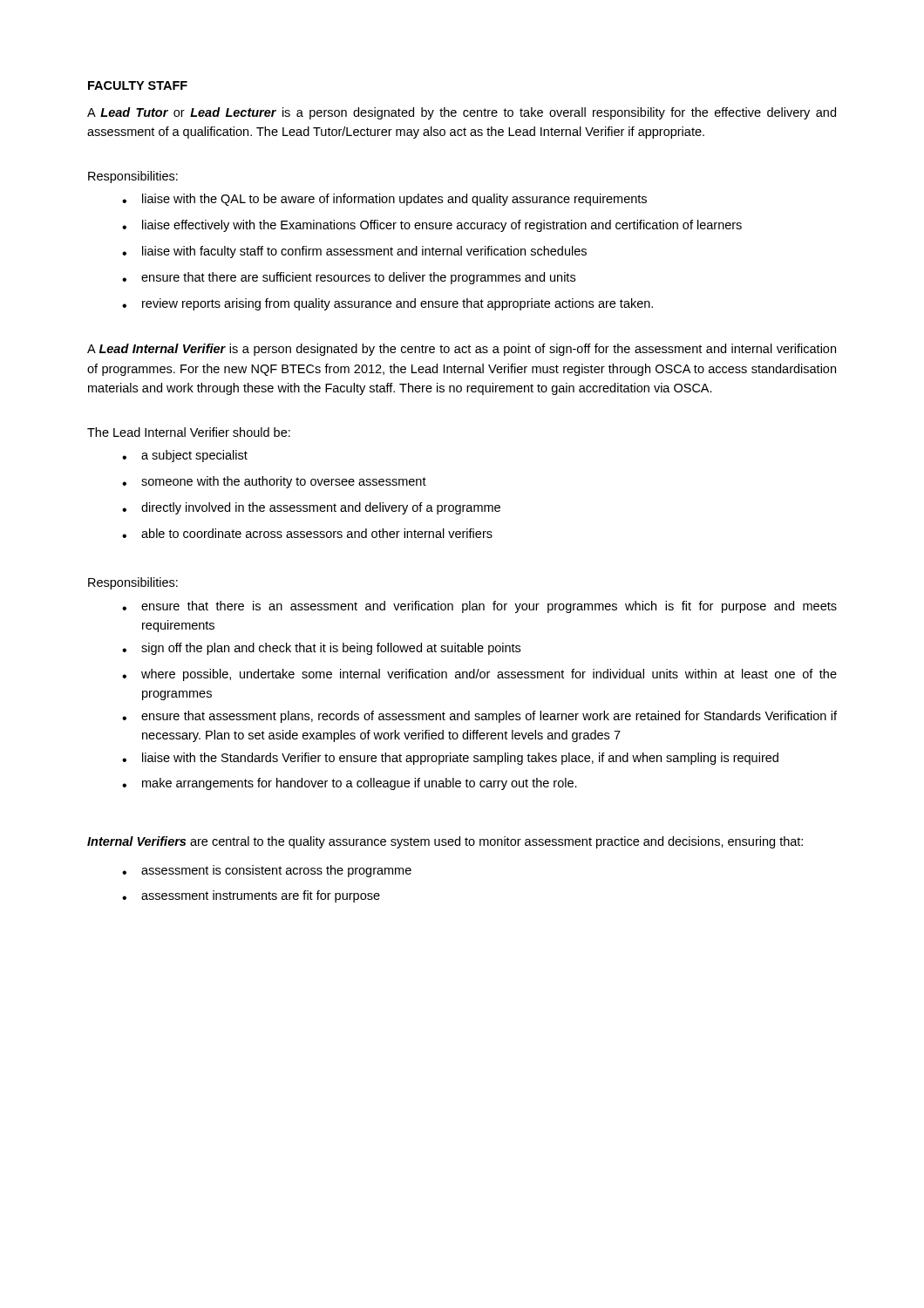Screen dimensions: 1308x924
Task: Click where it says "The Lead Internal Verifier should be:"
Action: coord(189,432)
